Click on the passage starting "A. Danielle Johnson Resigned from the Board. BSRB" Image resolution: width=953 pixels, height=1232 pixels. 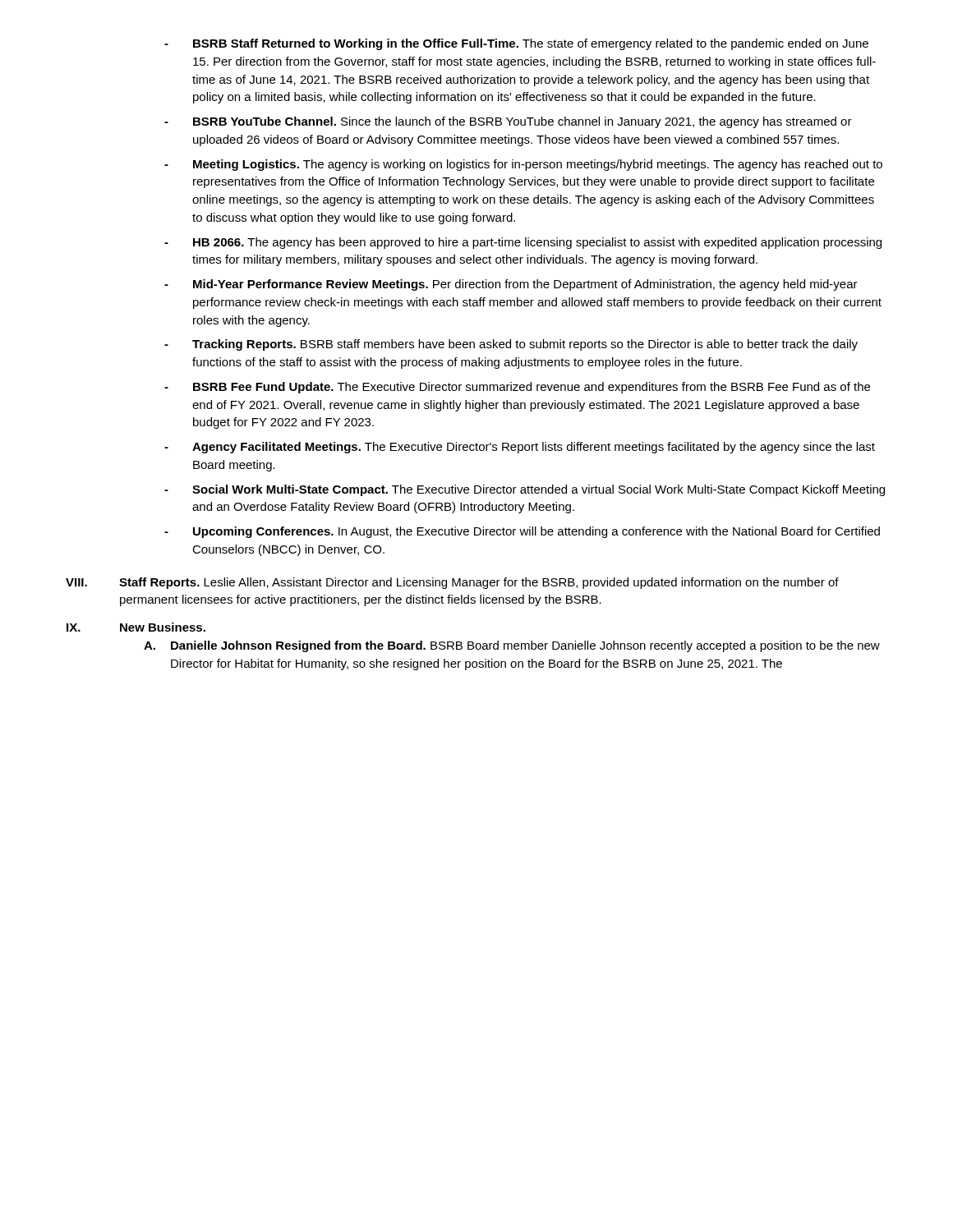(x=516, y=654)
